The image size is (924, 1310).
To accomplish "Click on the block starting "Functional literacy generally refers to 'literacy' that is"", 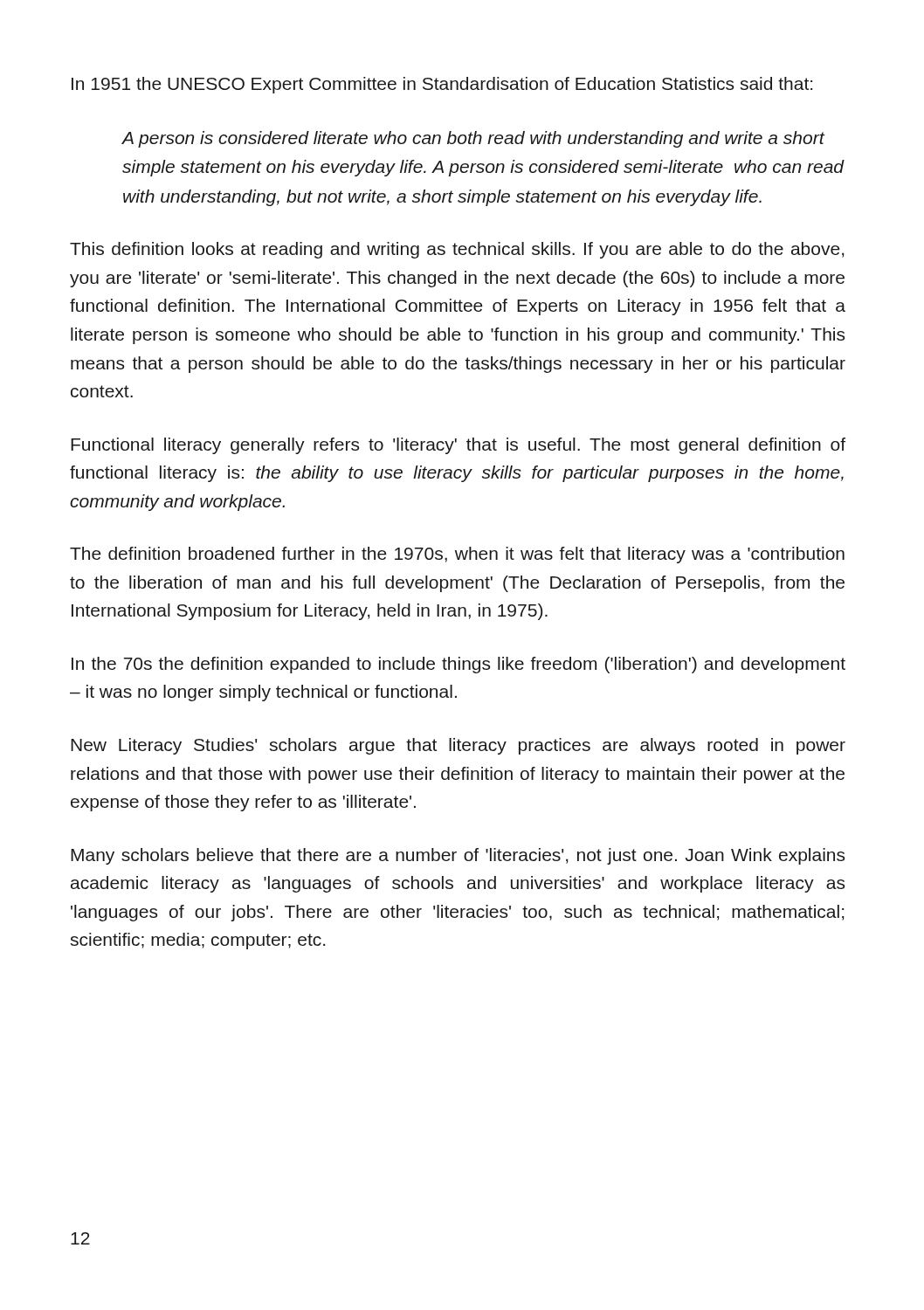I will [458, 472].
